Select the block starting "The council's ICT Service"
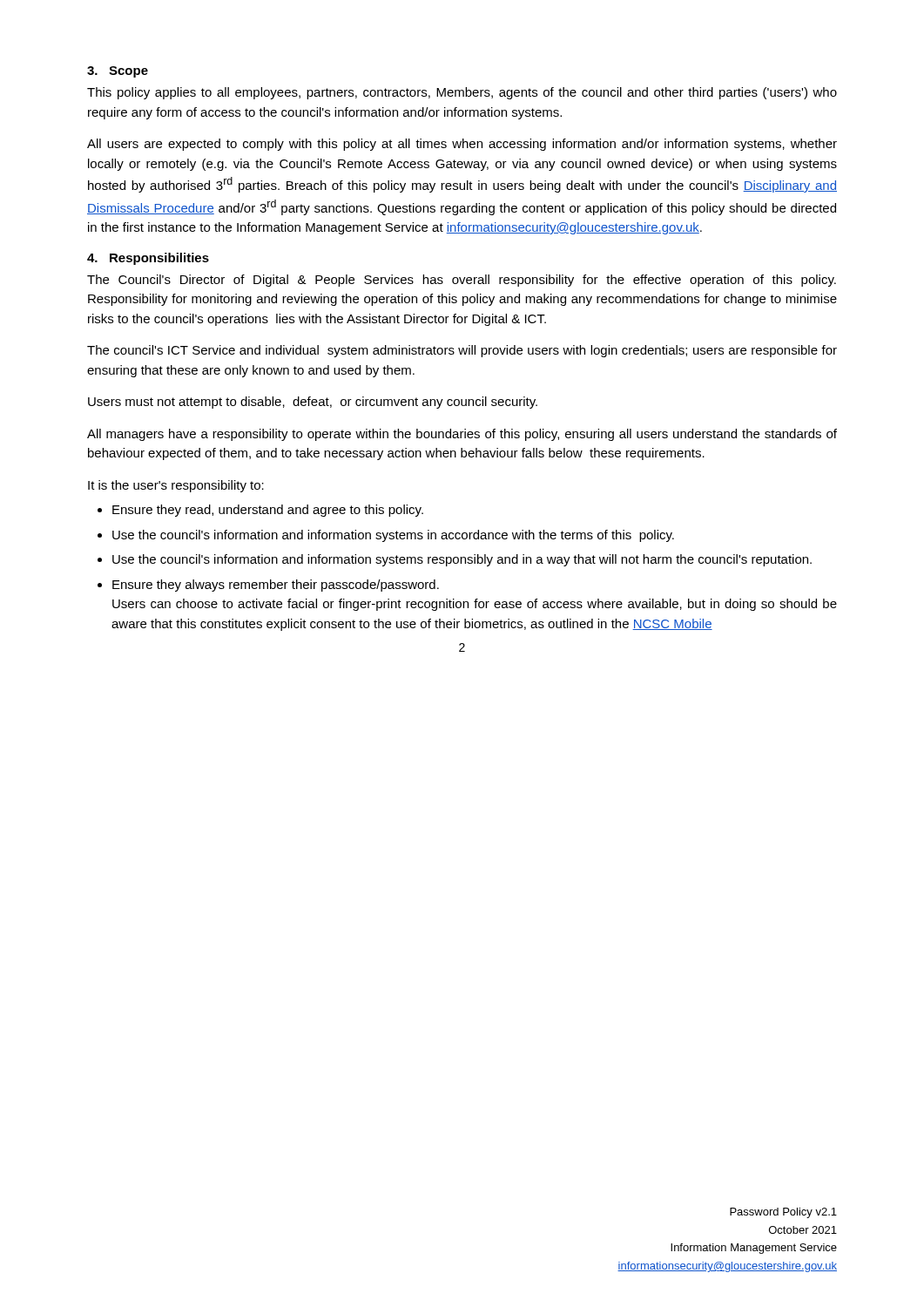Viewport: 924px width, 1307px height. coord(462,360)
